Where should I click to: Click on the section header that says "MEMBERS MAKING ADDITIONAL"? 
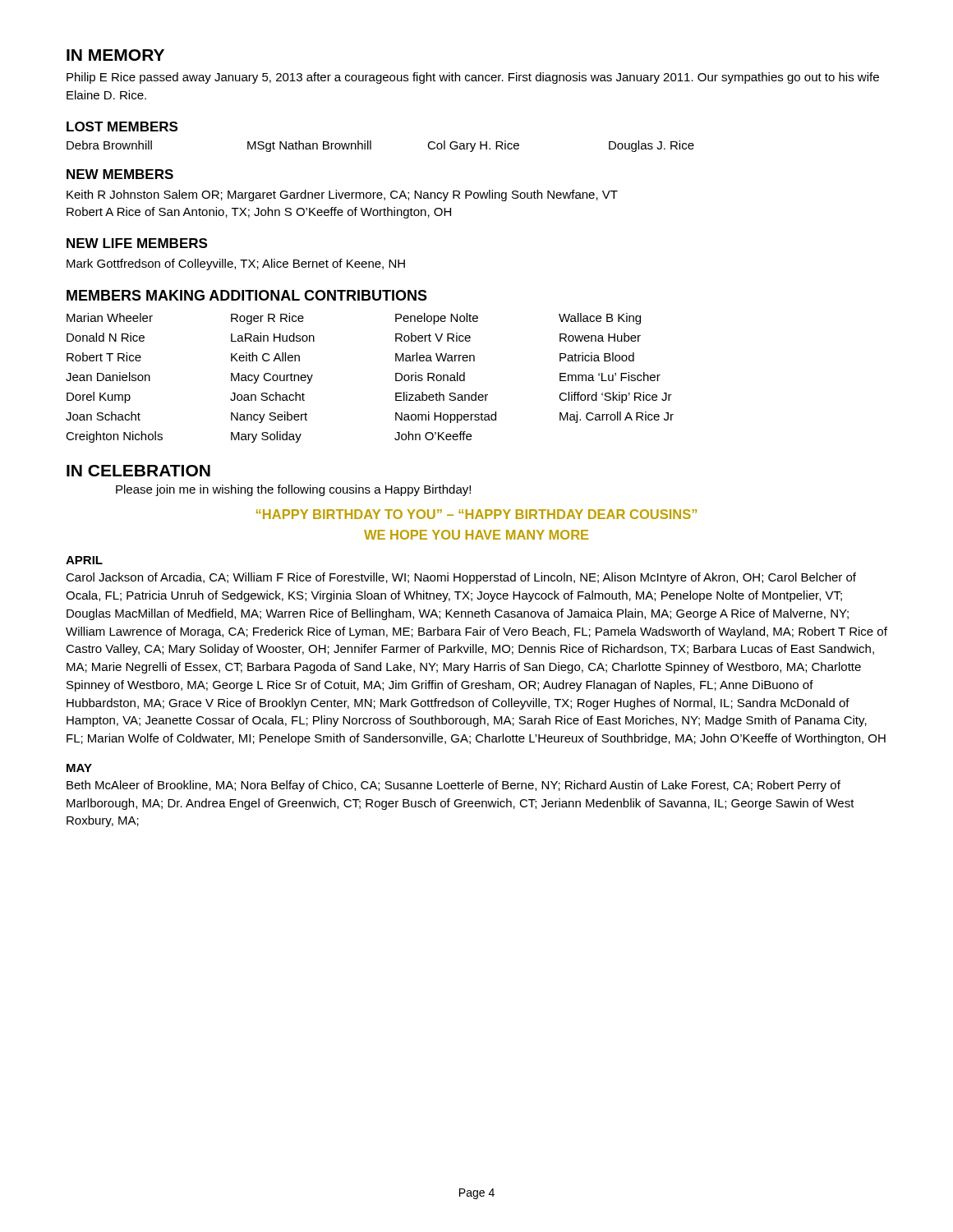tap(247, 295)
